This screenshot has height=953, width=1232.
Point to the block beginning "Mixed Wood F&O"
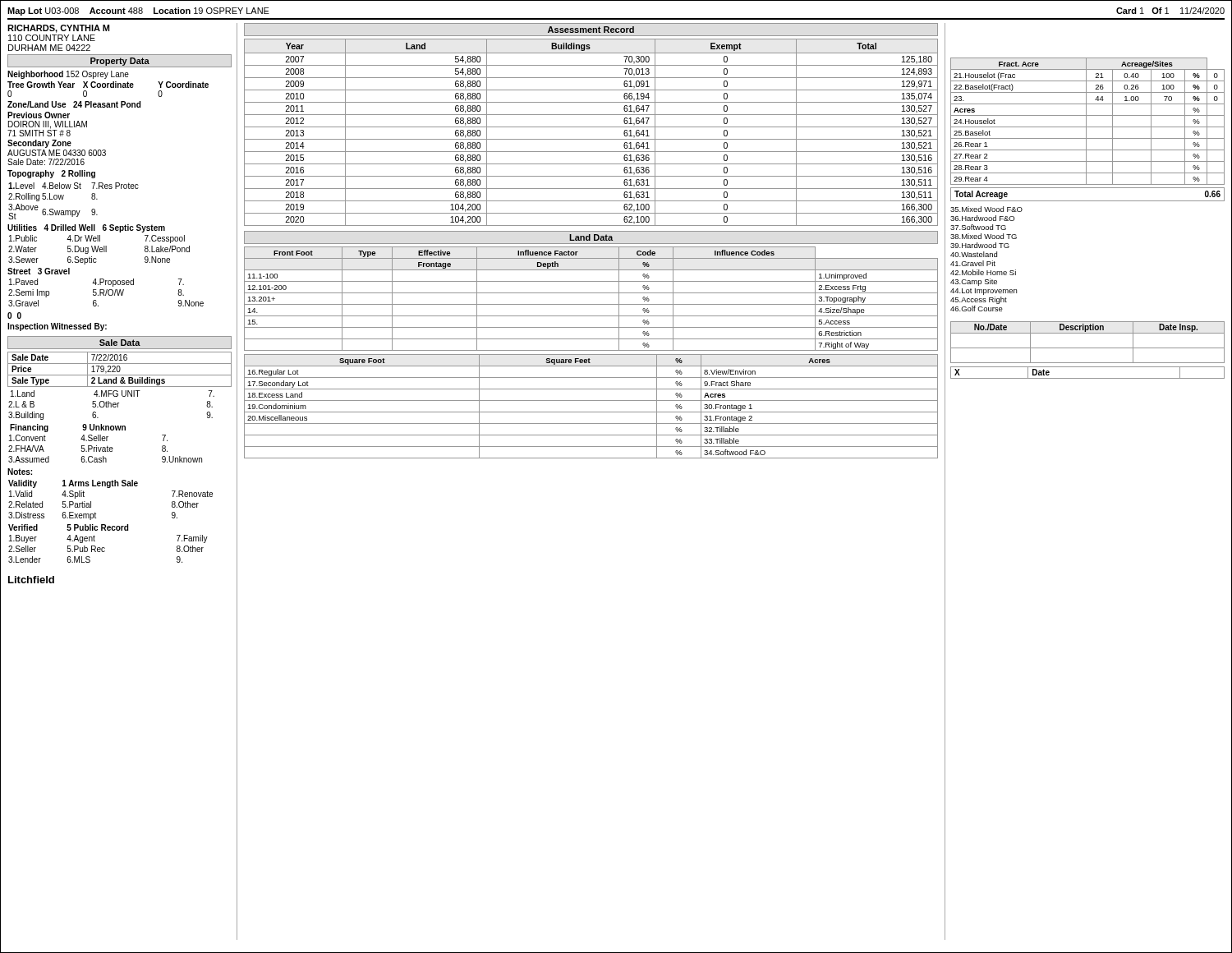coord(986,209)
